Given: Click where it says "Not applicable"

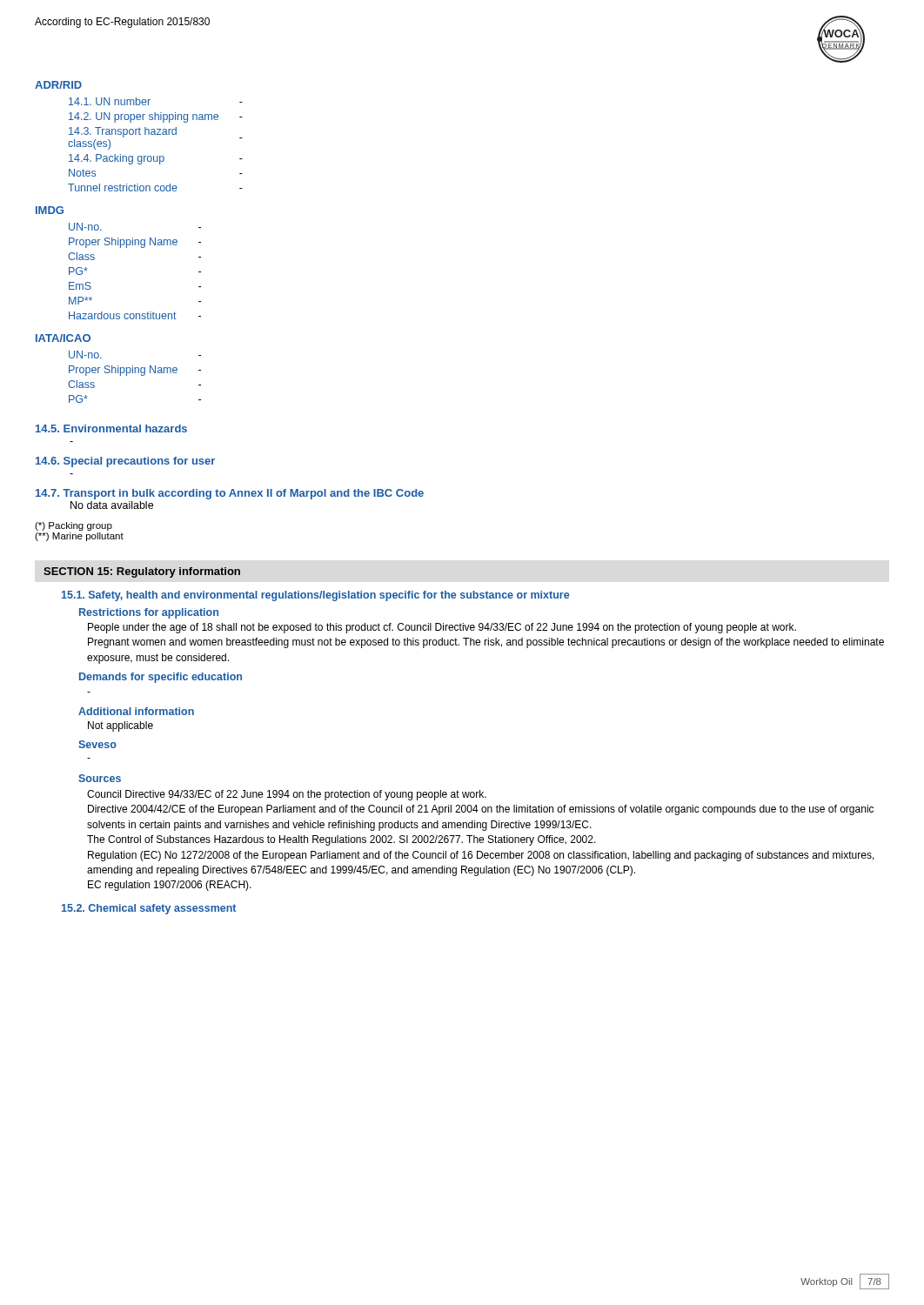Looking at the screenshot, I should 120,725.
